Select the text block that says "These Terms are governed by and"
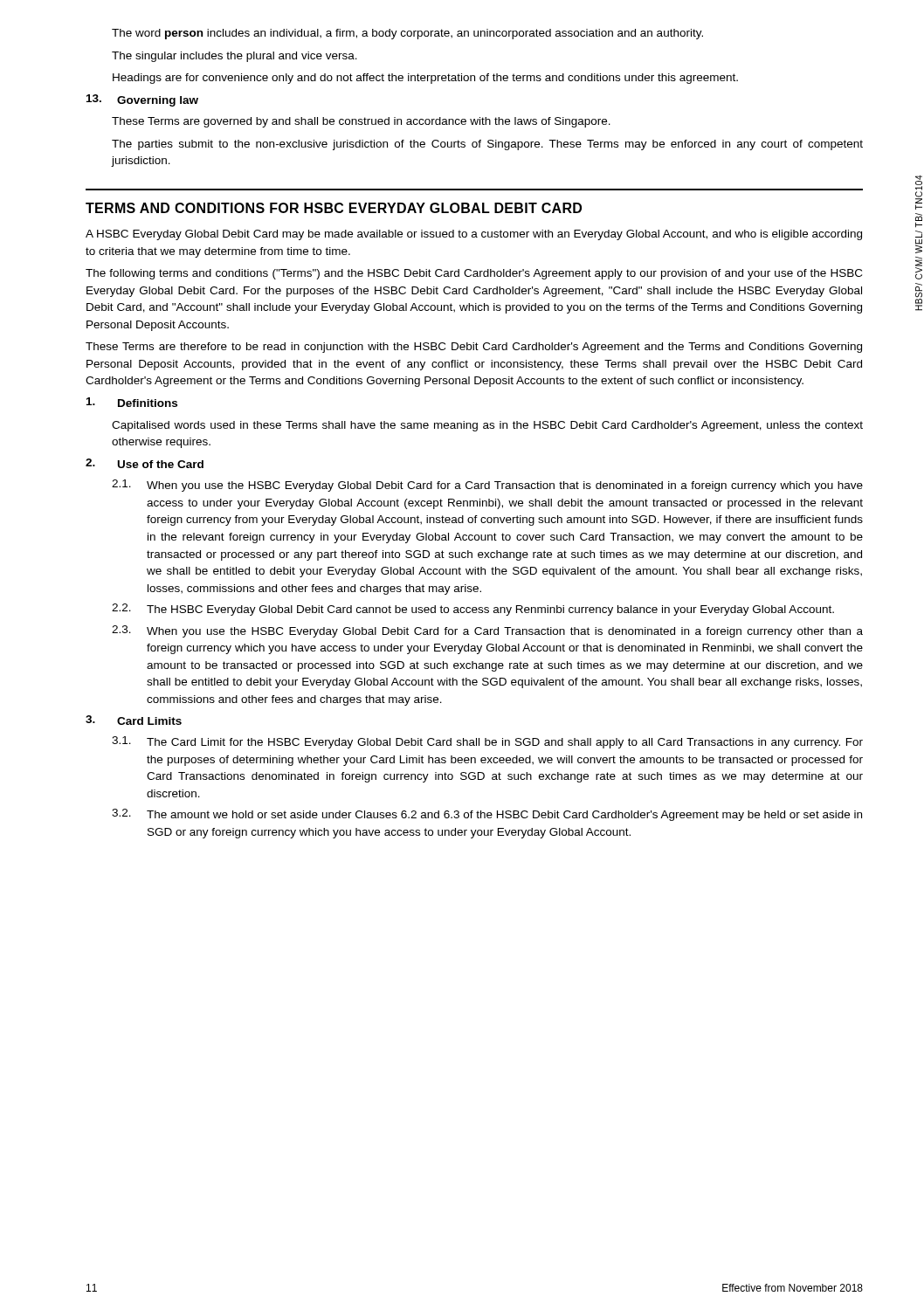The height and width of the screenshot is (1310, 924). 487,141
